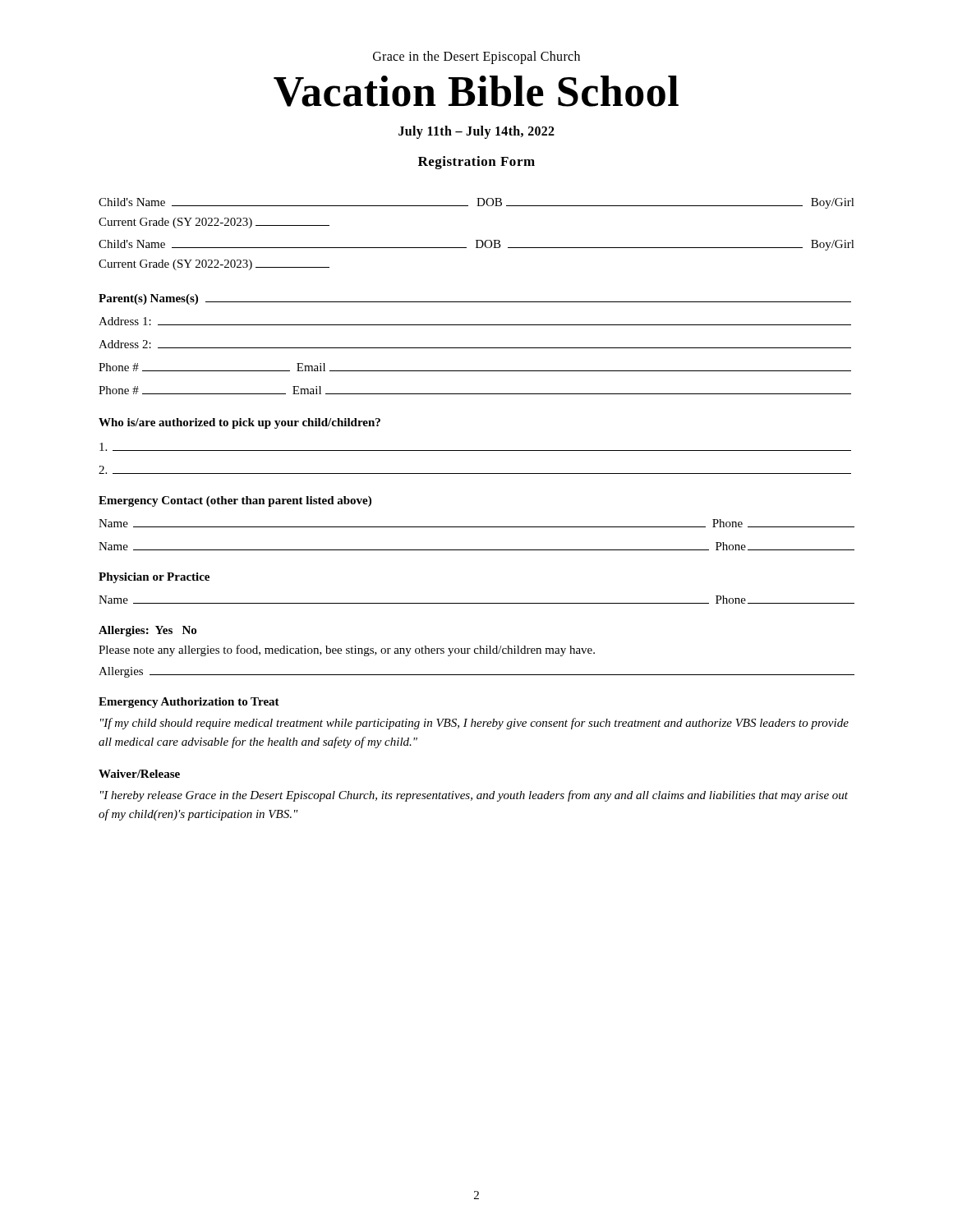
Task: Select the text block starting ""I hereby release Grace"
Action: [x=473, y=804]
